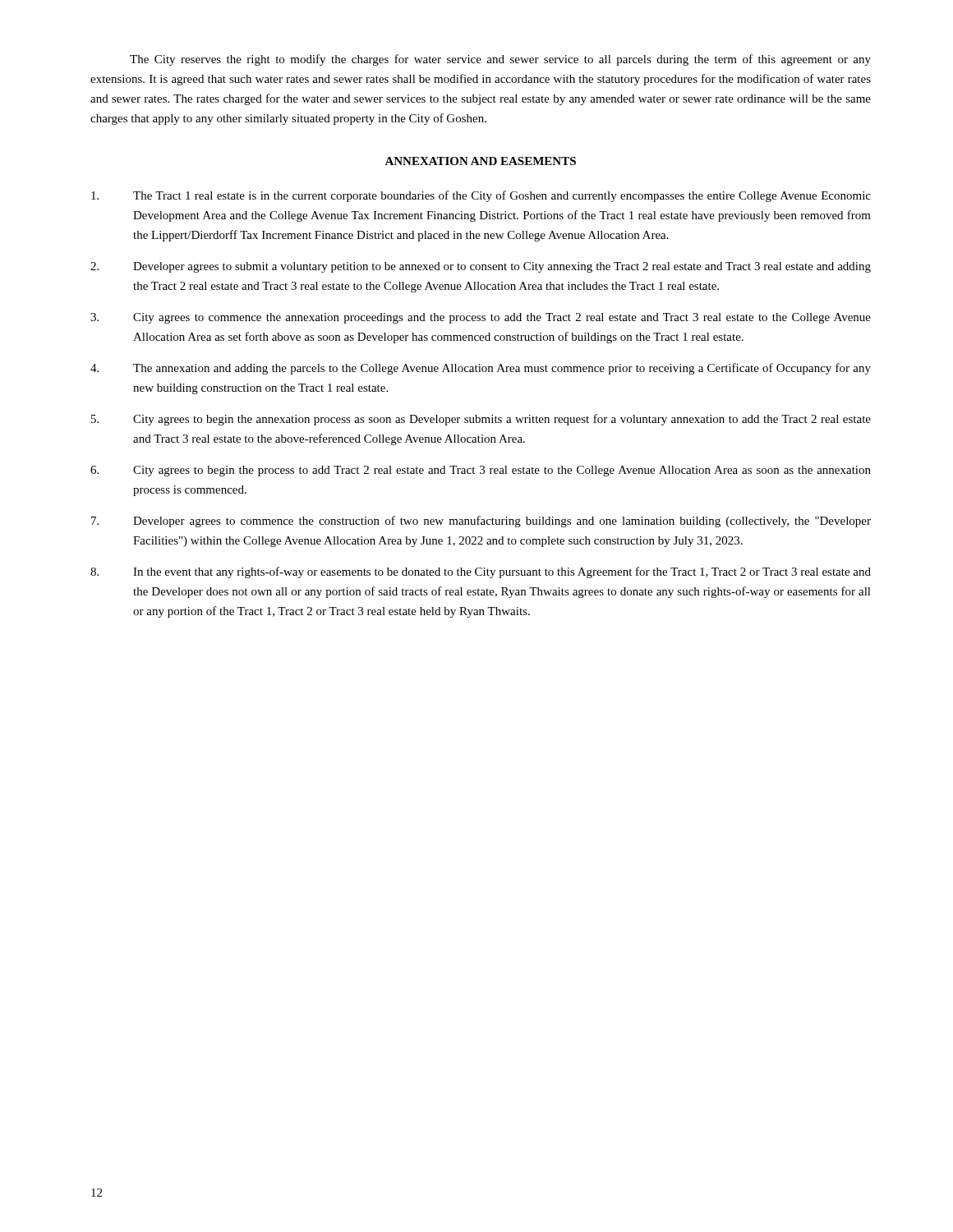Click on the text block starting "The Tract 1 real estate is"
The image size is (953, 1232).
pos(481,215)
